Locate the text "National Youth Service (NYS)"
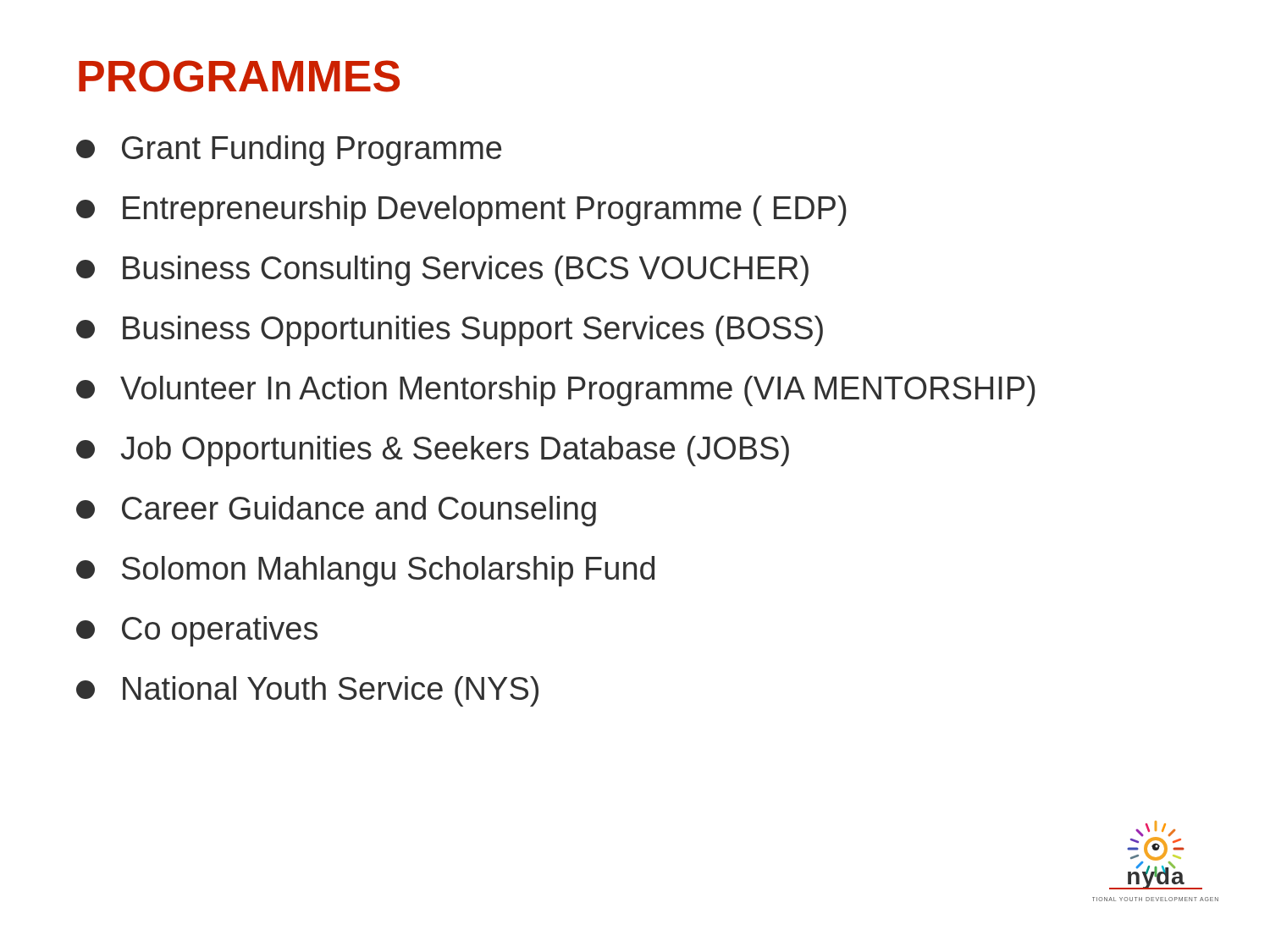This screenshot has width=1270, height=952. tap(308, 689)
